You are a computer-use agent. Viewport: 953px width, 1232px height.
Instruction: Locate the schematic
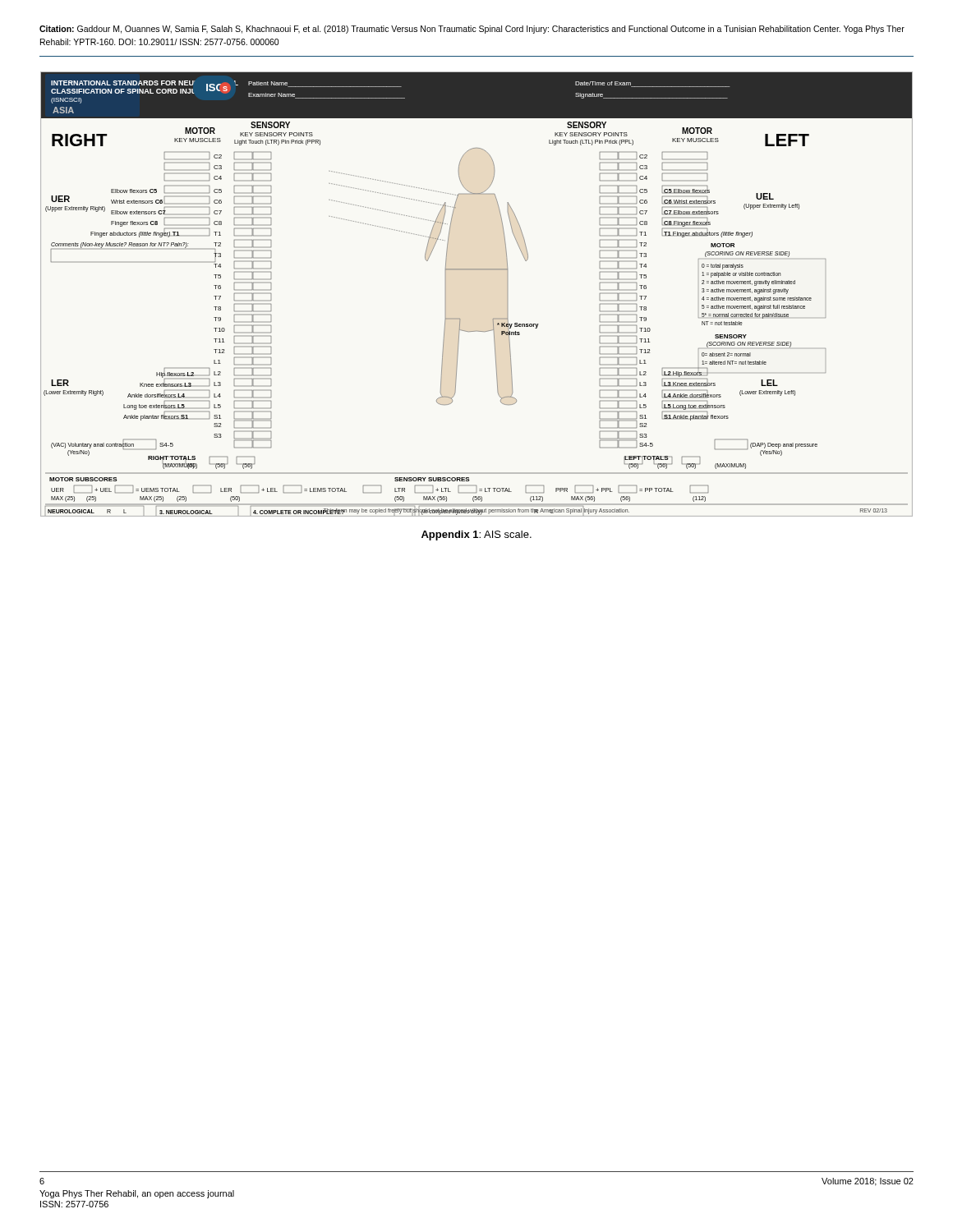[476, 294]
